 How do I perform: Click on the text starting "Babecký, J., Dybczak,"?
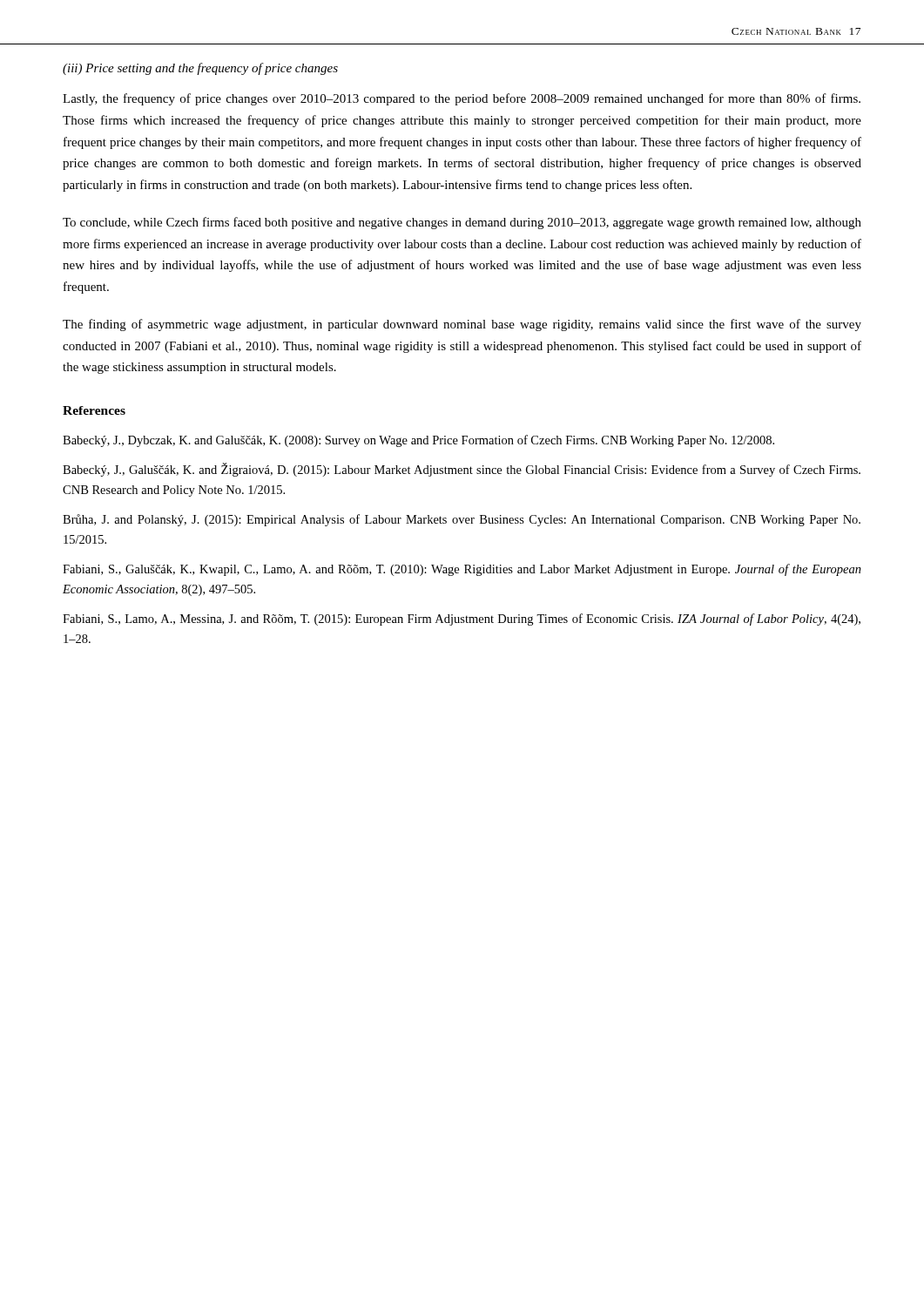click(419, 440)
